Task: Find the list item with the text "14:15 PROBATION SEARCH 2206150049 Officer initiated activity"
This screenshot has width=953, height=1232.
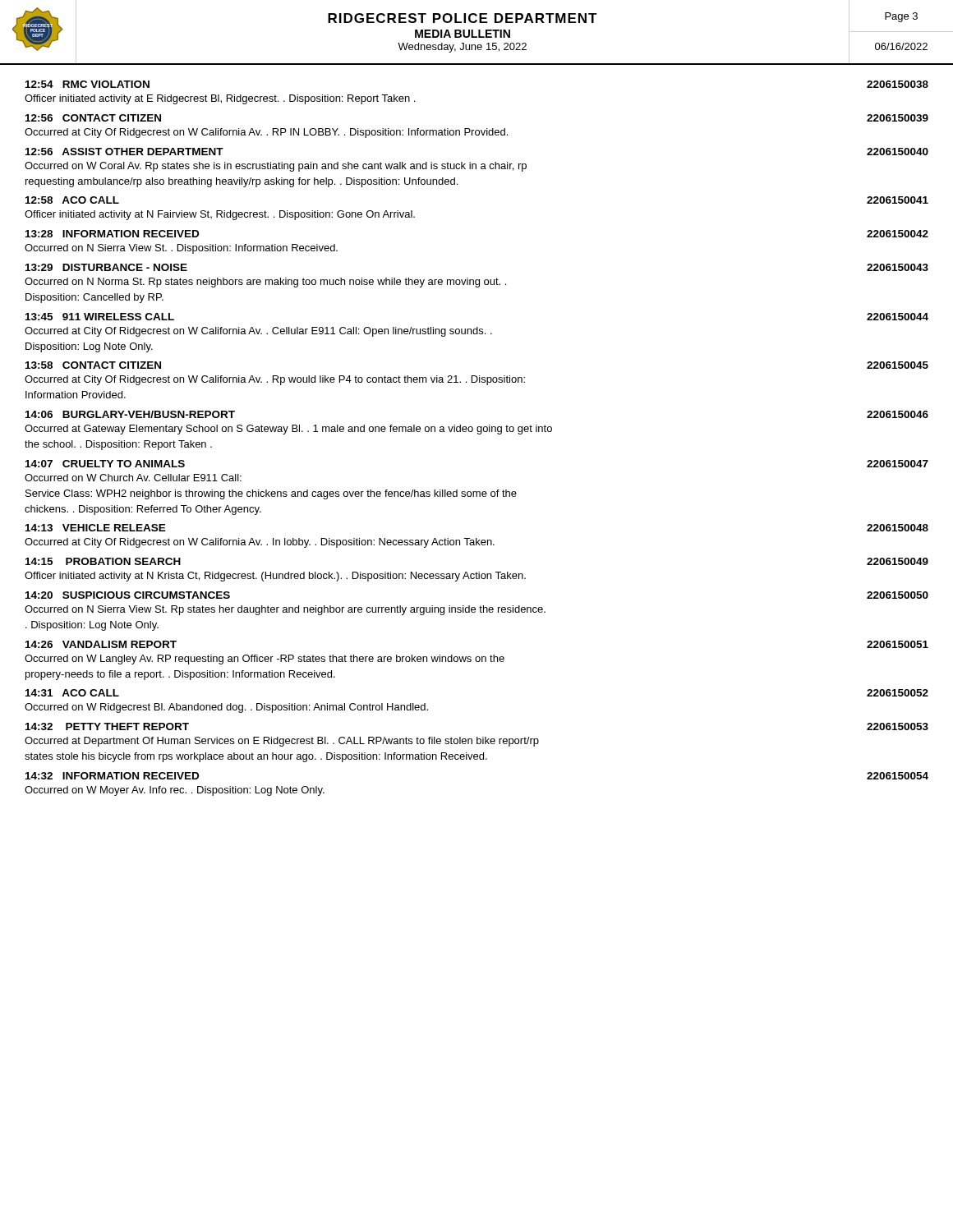Action: pos(476,570)
